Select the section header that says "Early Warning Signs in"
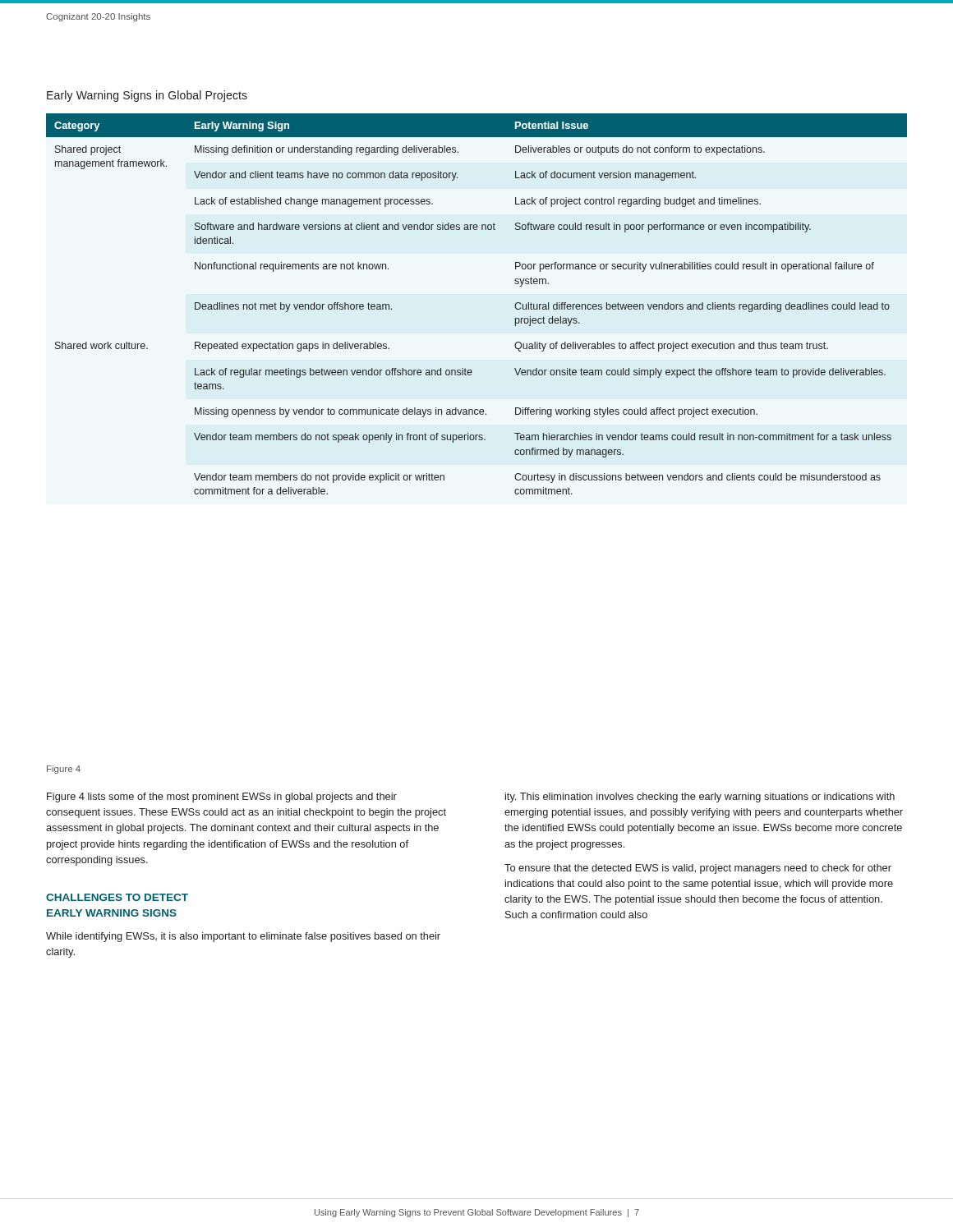This screenshot has height=1232, width=953. coord(147,95)
